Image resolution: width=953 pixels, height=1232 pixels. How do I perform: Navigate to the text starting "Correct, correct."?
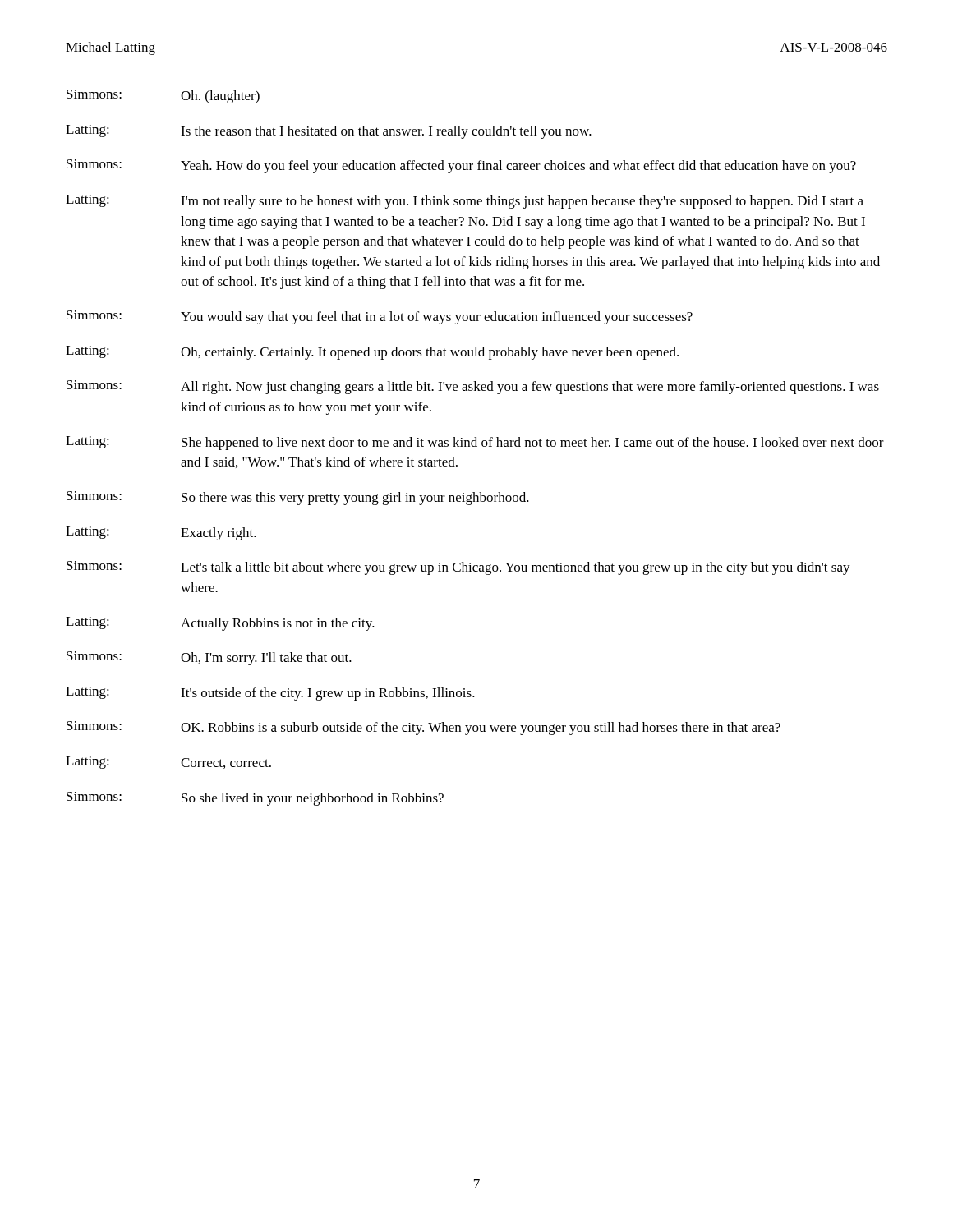226,763
